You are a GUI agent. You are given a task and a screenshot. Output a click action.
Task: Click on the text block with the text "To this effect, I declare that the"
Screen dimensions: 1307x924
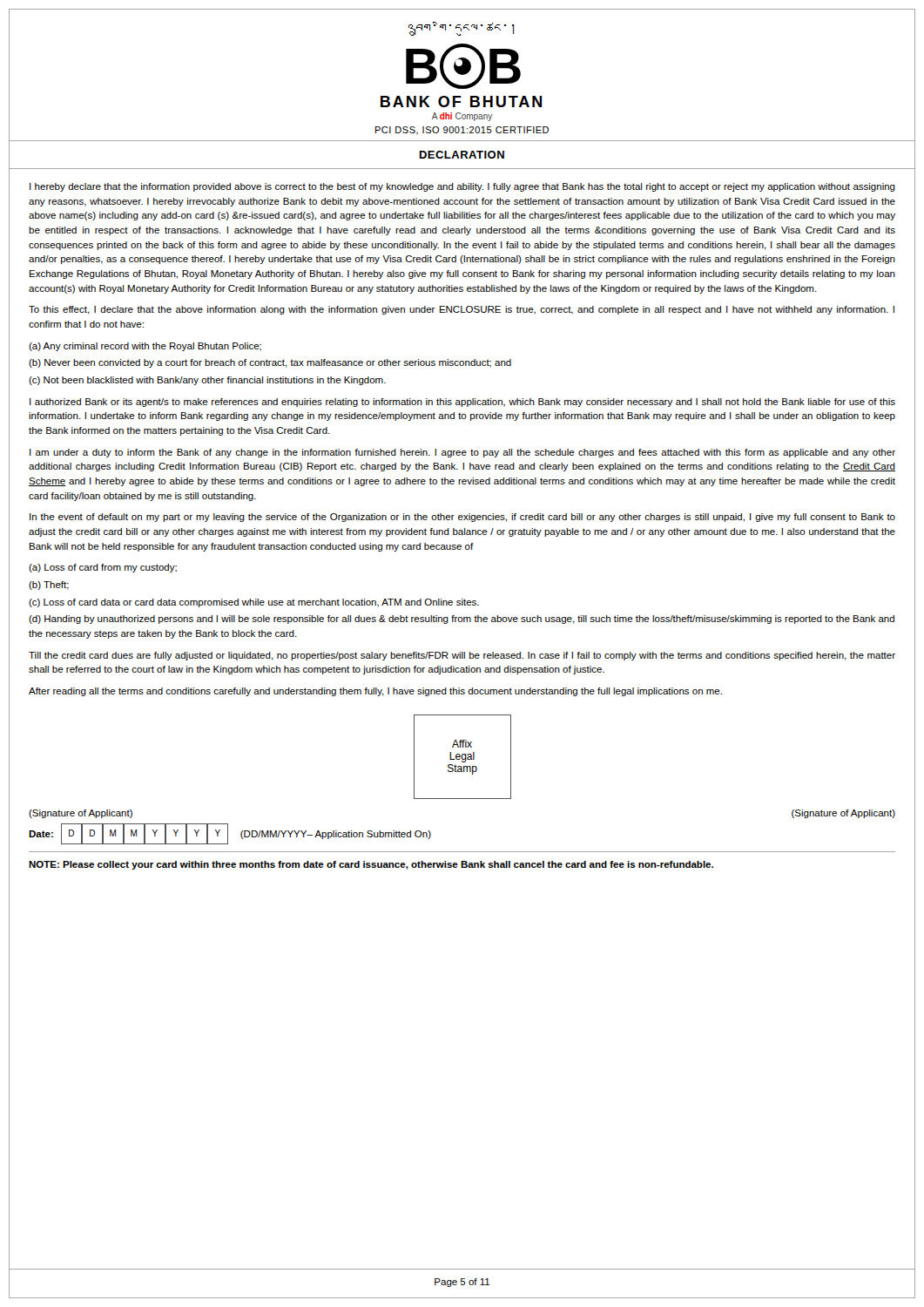462,317
